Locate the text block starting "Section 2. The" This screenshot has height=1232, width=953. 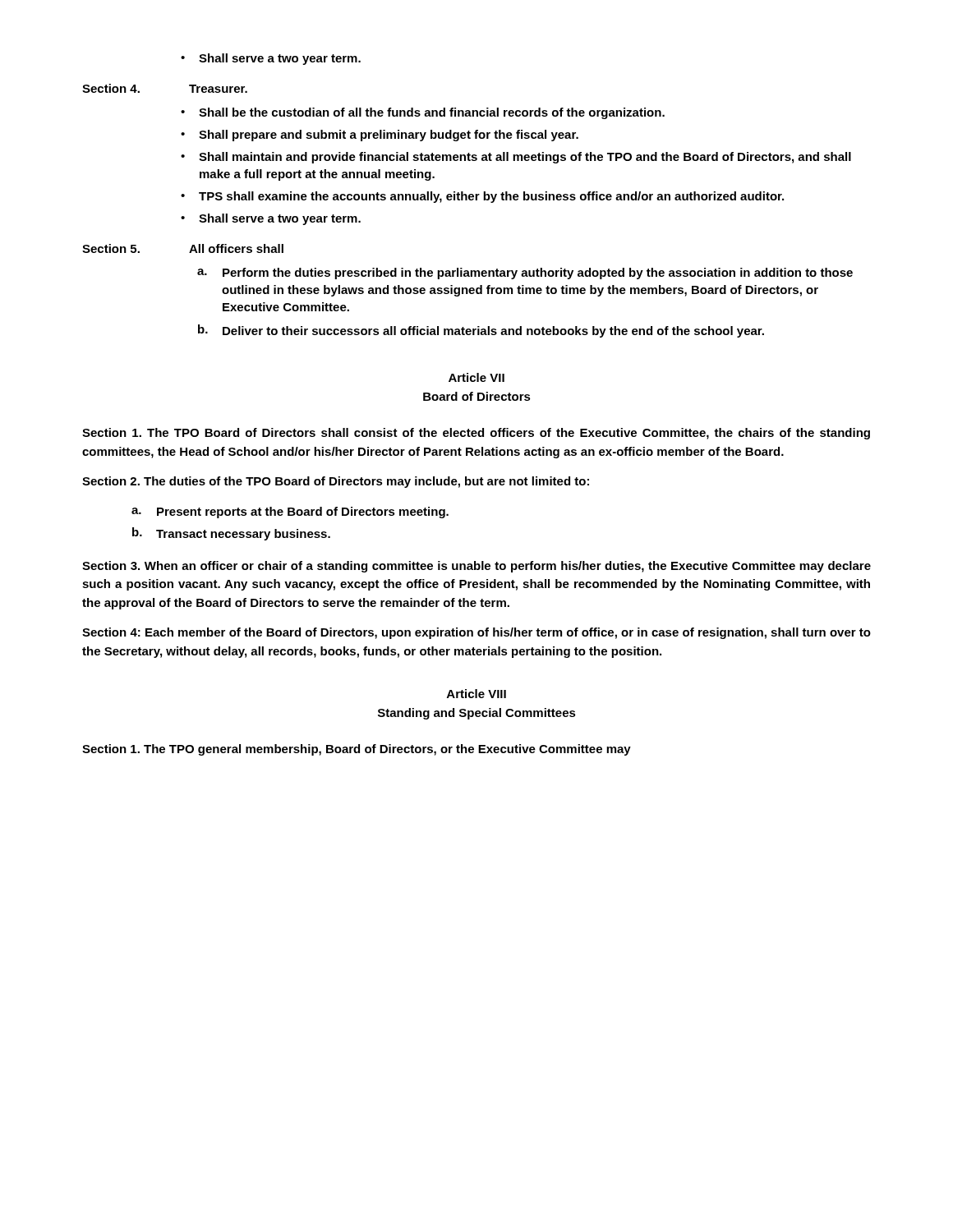(336, 481)
